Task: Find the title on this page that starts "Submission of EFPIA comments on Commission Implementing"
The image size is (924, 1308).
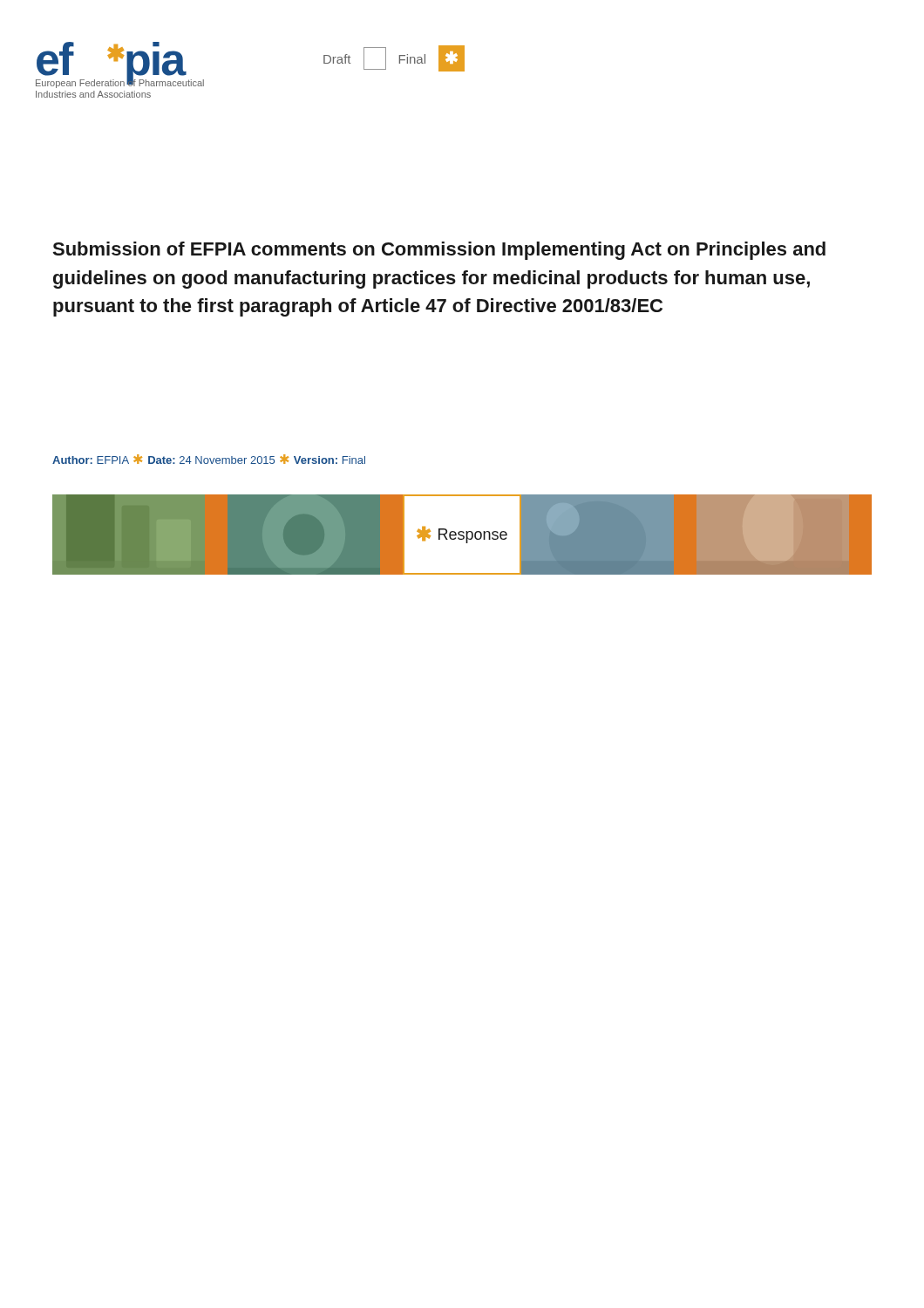Action: tap(462, 278)
